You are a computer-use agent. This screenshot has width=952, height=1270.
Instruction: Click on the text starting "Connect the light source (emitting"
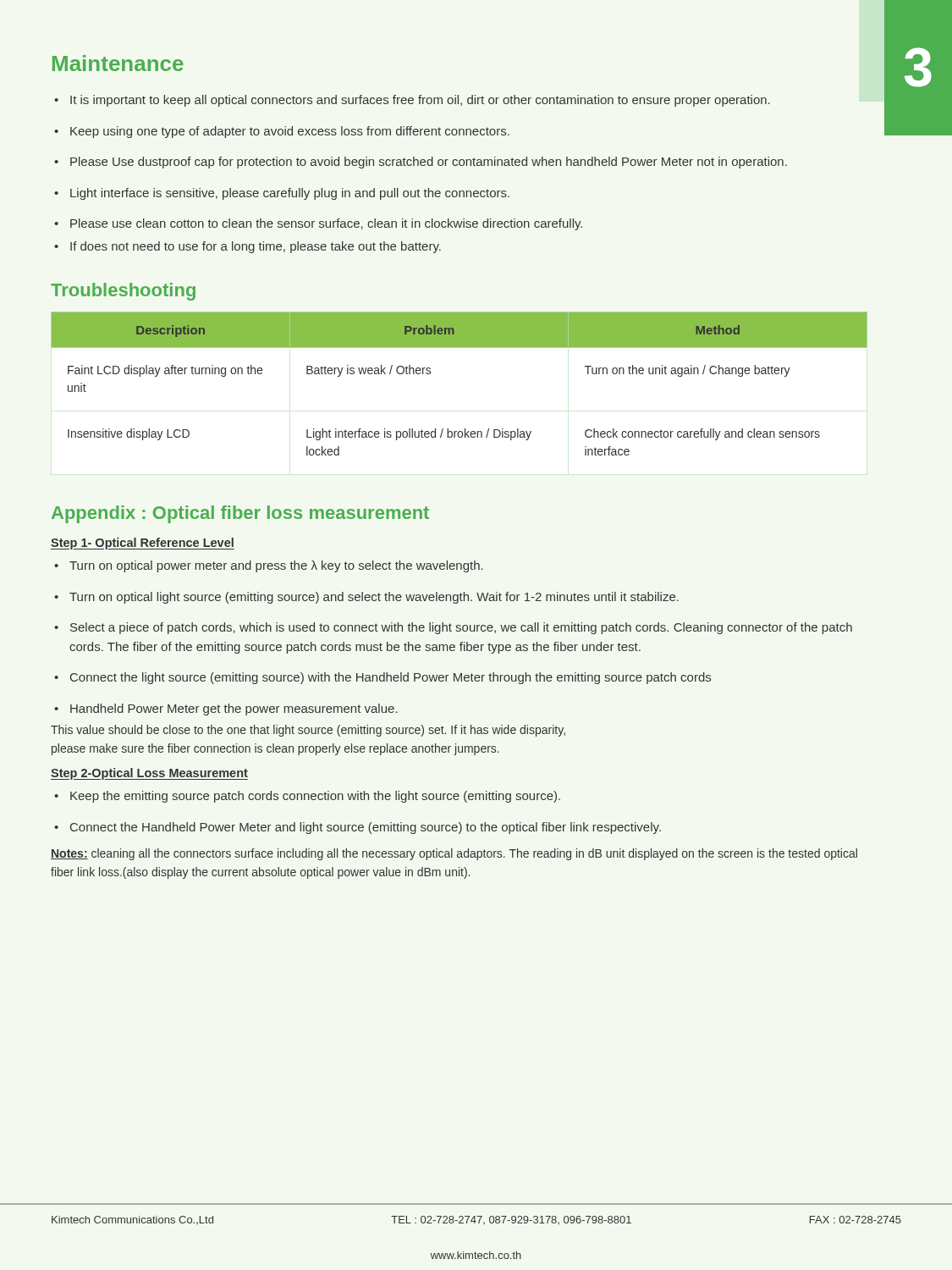(390, 677)
